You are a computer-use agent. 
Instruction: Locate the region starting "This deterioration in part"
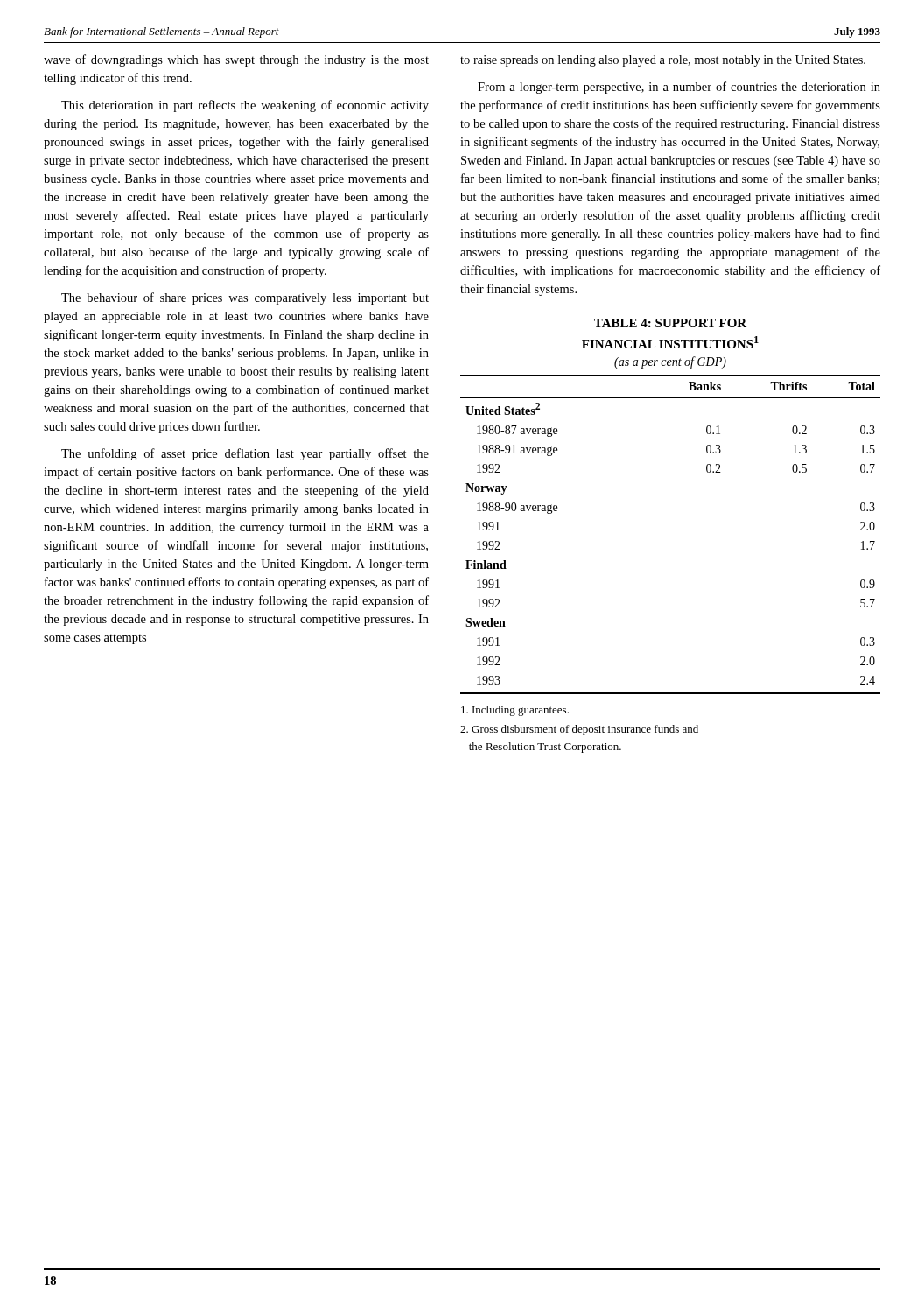pos(236,188)
